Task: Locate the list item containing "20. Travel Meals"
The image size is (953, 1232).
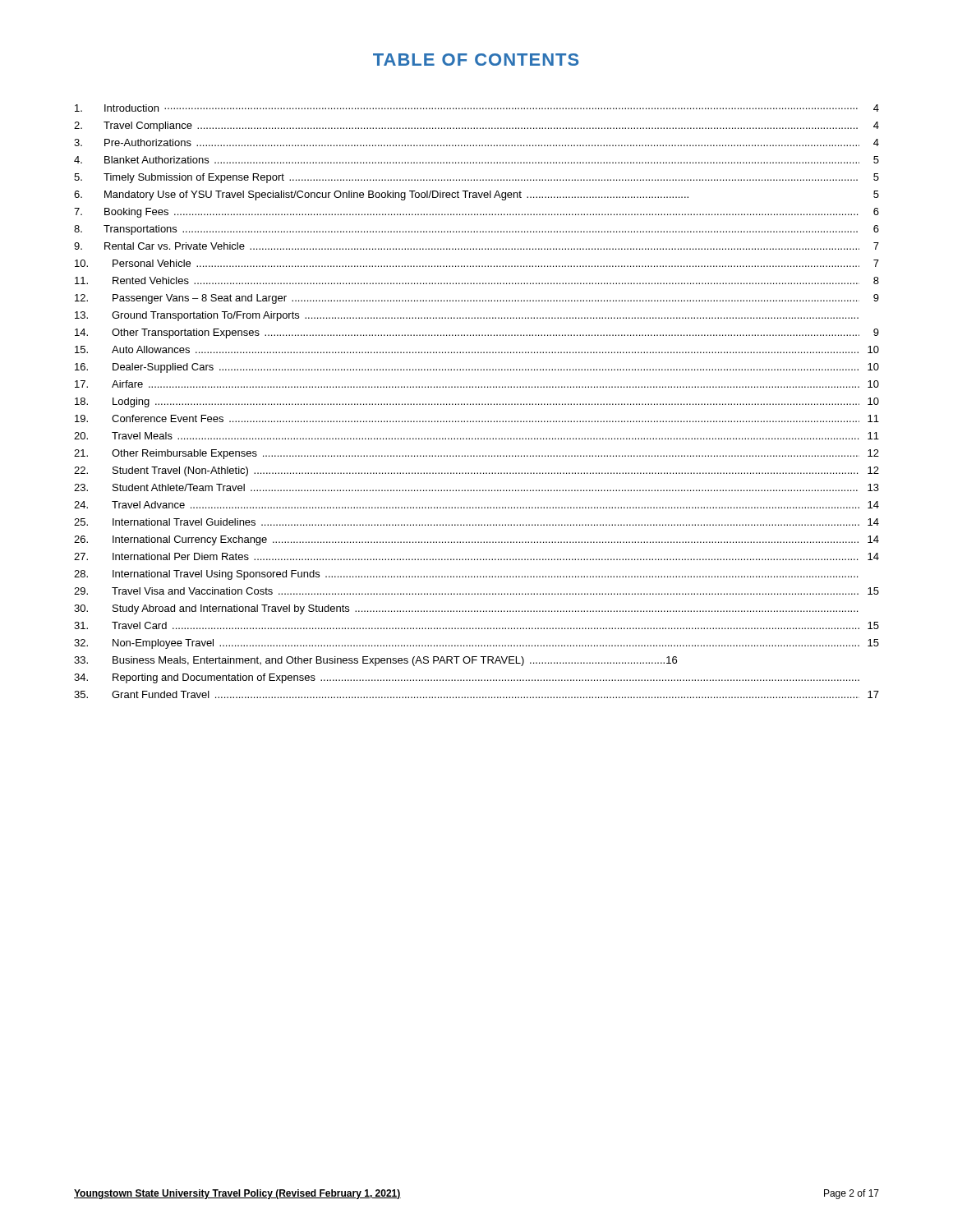Action: pos(476,435)
